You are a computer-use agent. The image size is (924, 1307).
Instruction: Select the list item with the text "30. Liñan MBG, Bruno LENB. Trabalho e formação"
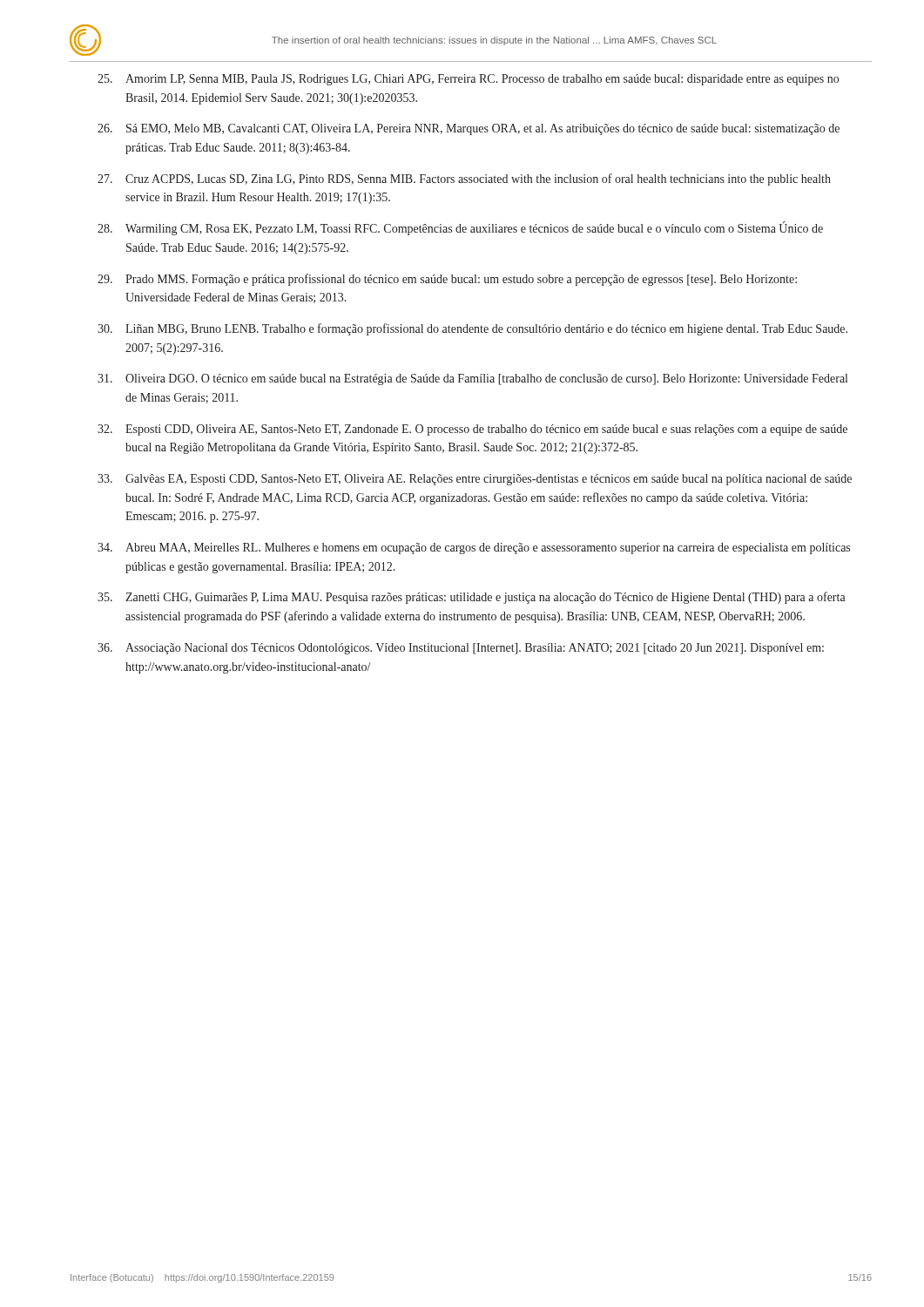[476, 339]
